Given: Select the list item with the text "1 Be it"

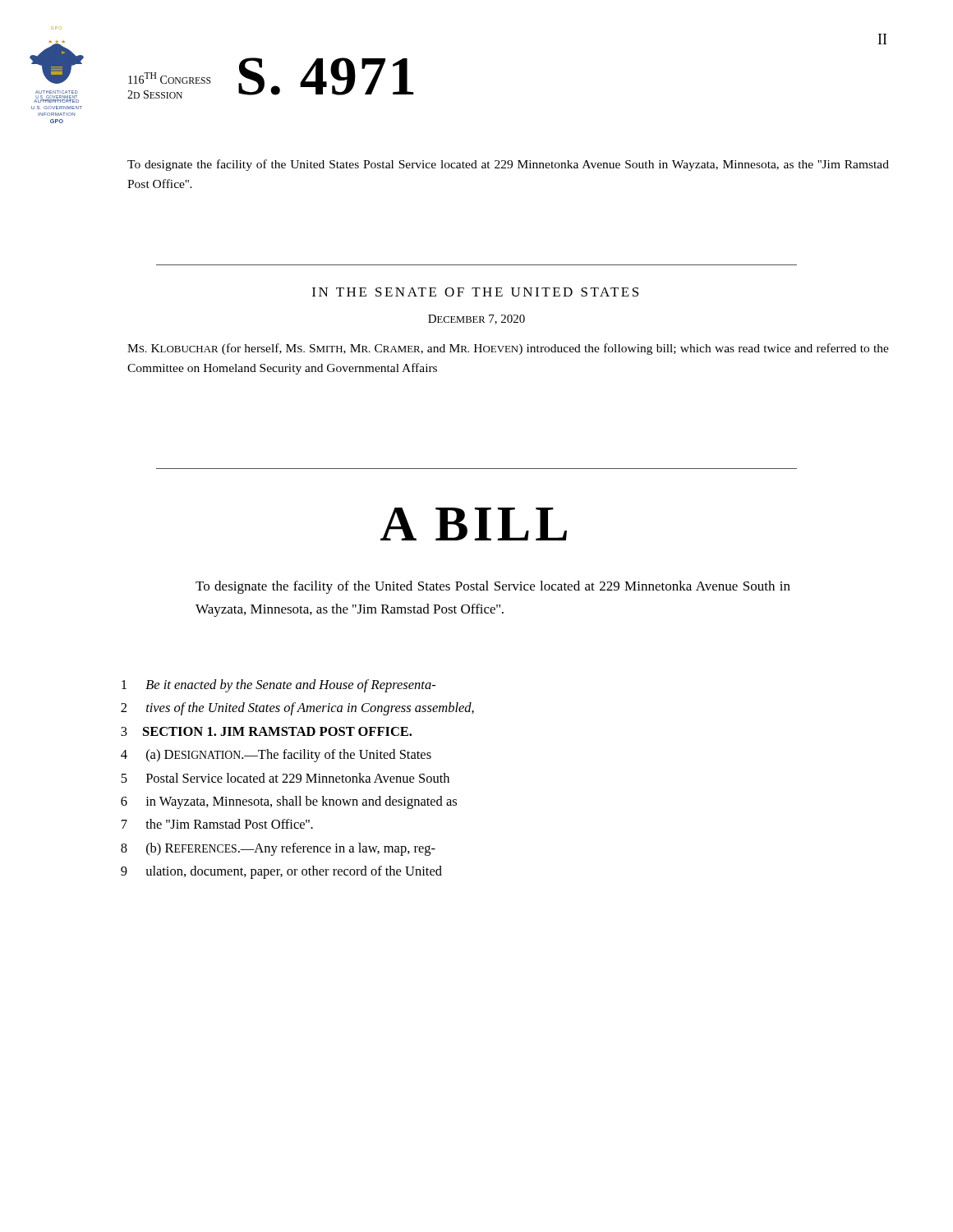Looking at the screenshot, I should (279, 686).
